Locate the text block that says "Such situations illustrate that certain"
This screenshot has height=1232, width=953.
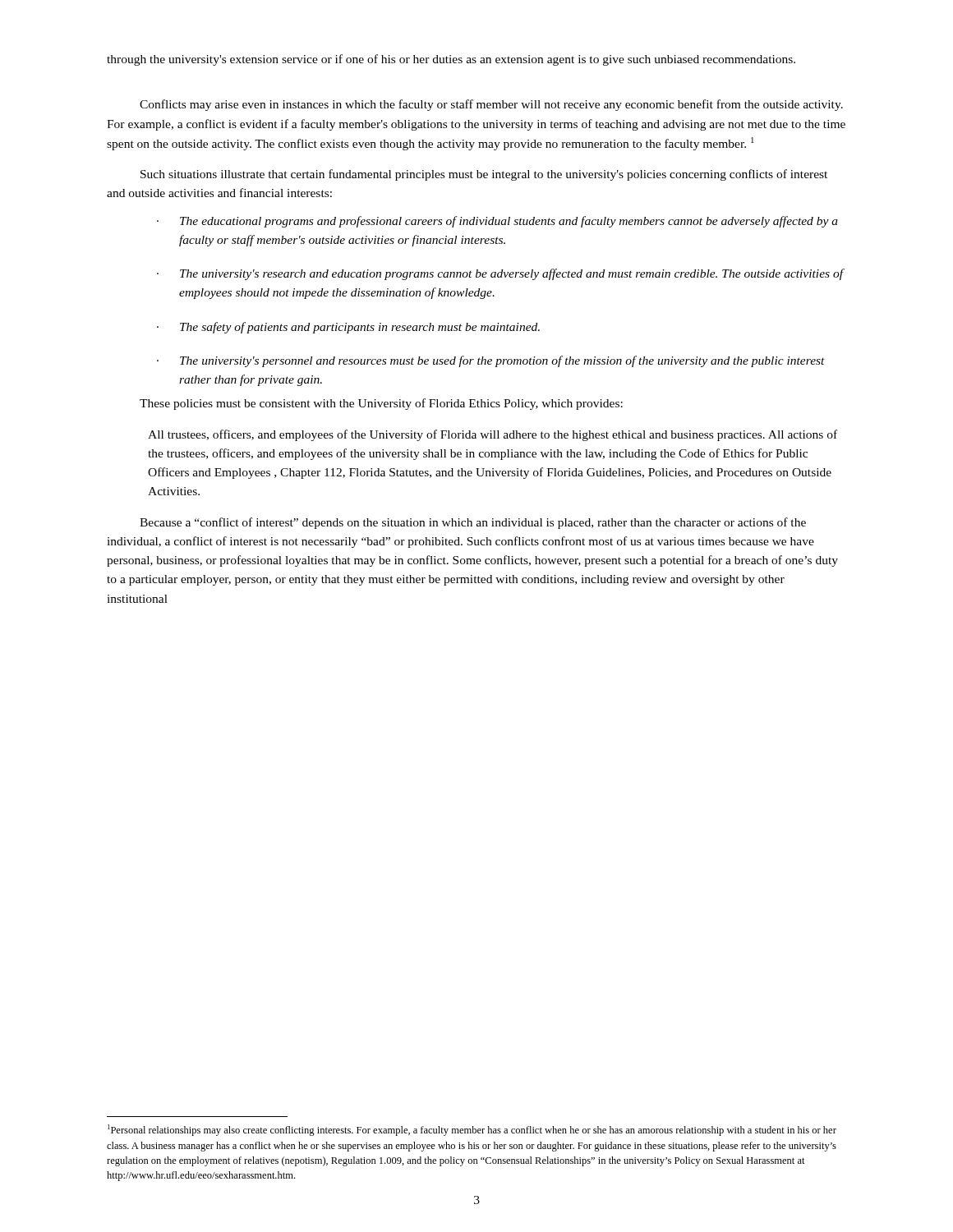(x=476, y=183)
